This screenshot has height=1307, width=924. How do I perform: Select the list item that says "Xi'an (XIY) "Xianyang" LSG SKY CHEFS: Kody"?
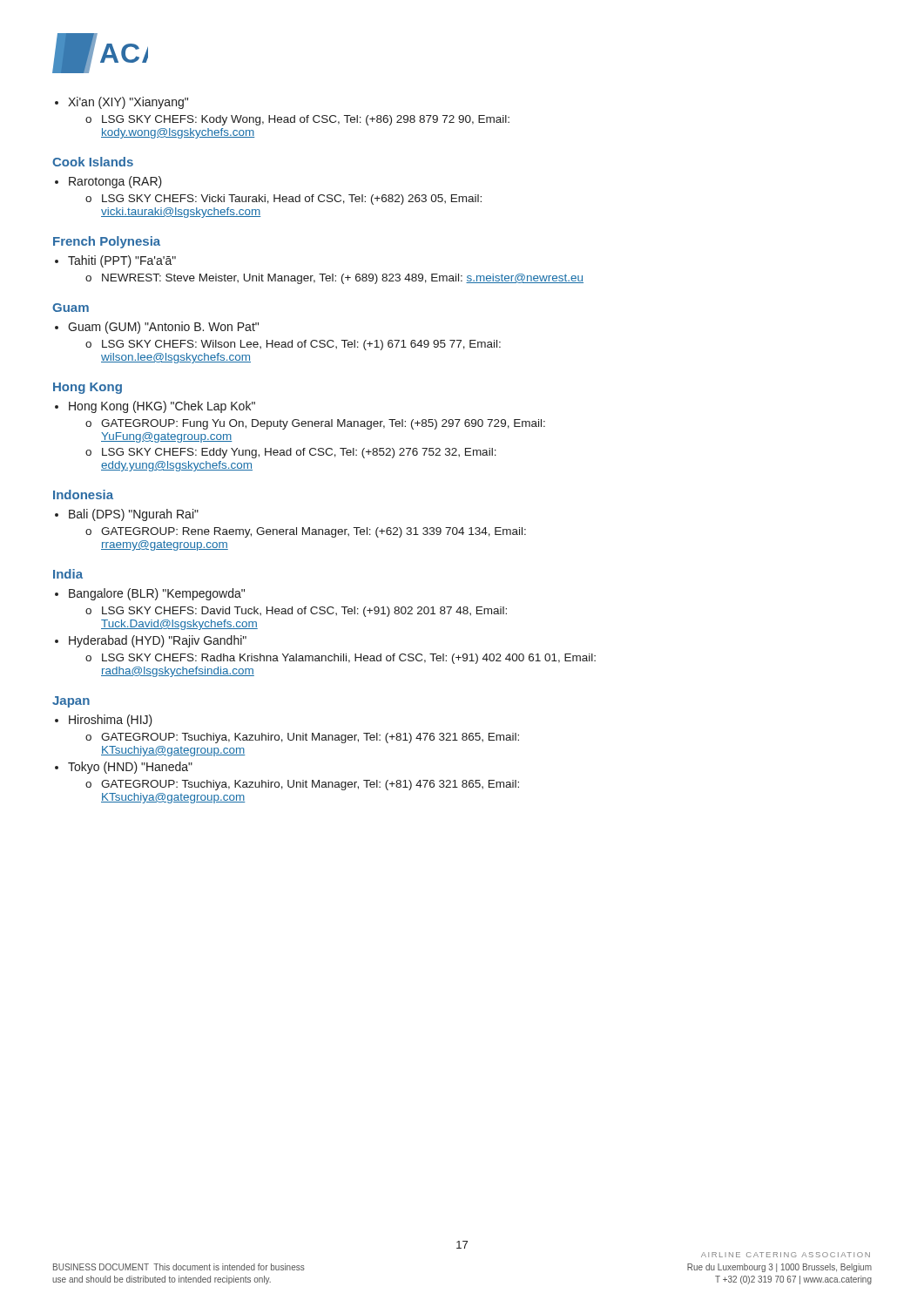coord(470,117)
